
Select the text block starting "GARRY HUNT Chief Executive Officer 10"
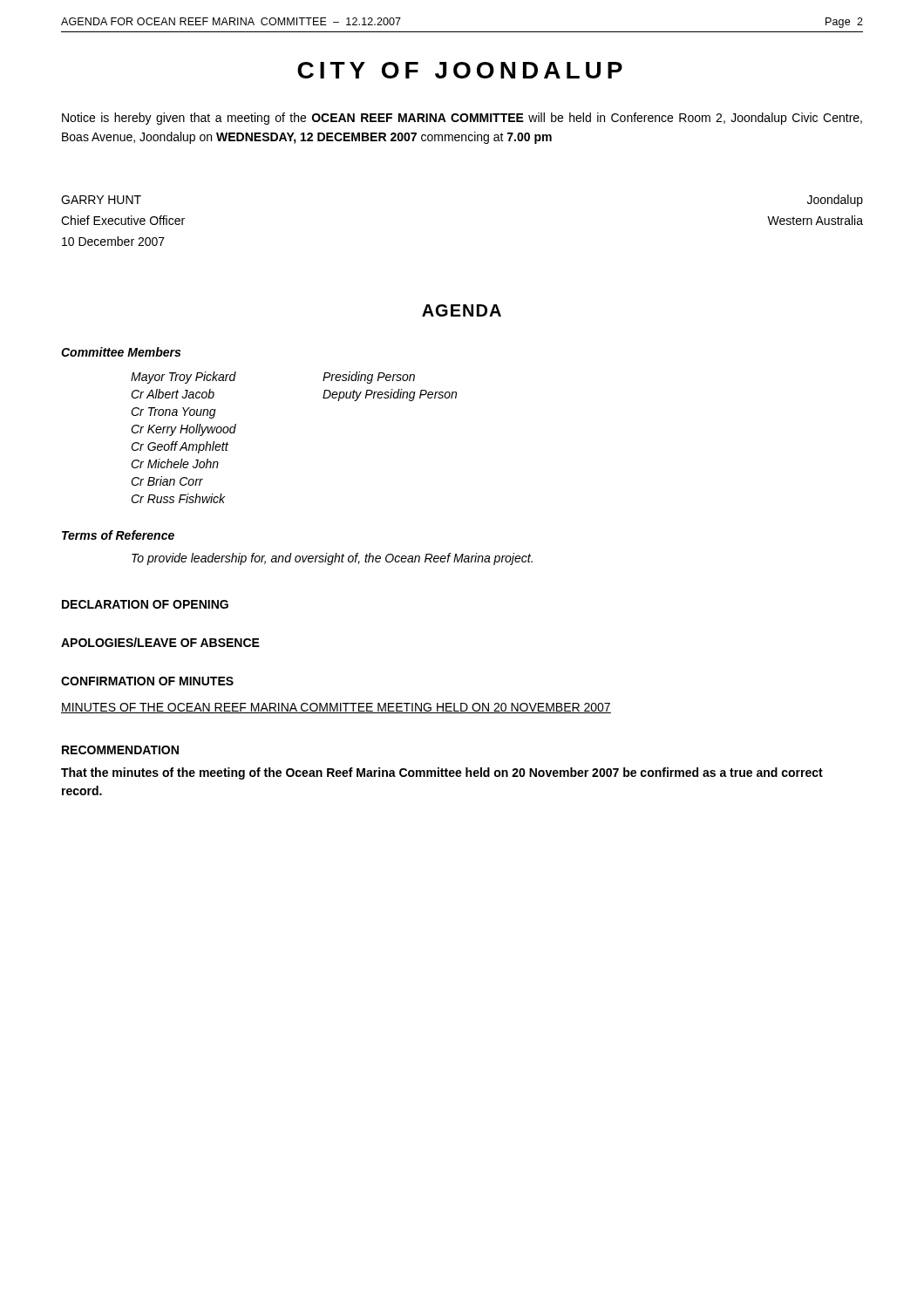pos(123,221)
